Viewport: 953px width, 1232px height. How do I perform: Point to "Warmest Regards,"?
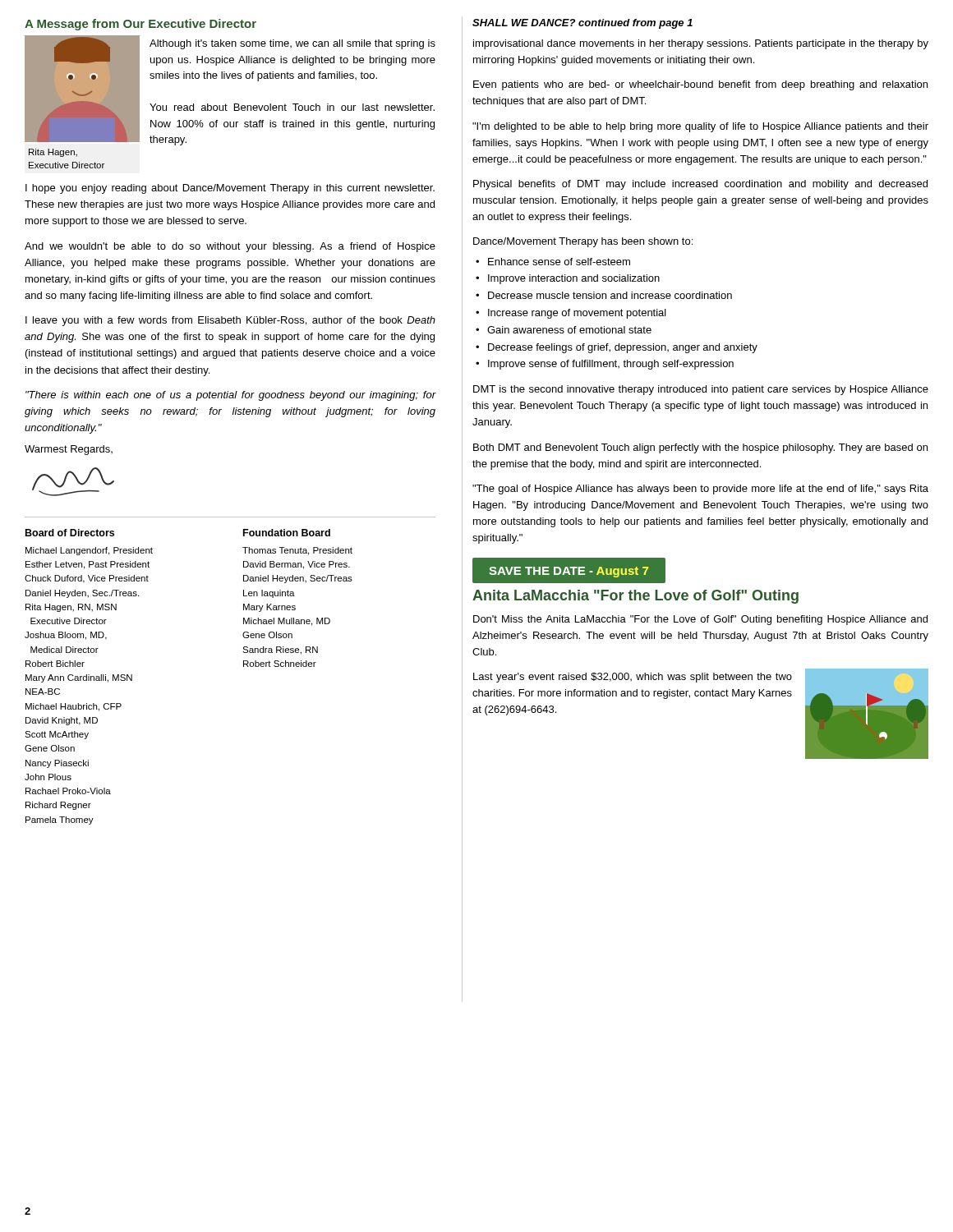(69, 449)
